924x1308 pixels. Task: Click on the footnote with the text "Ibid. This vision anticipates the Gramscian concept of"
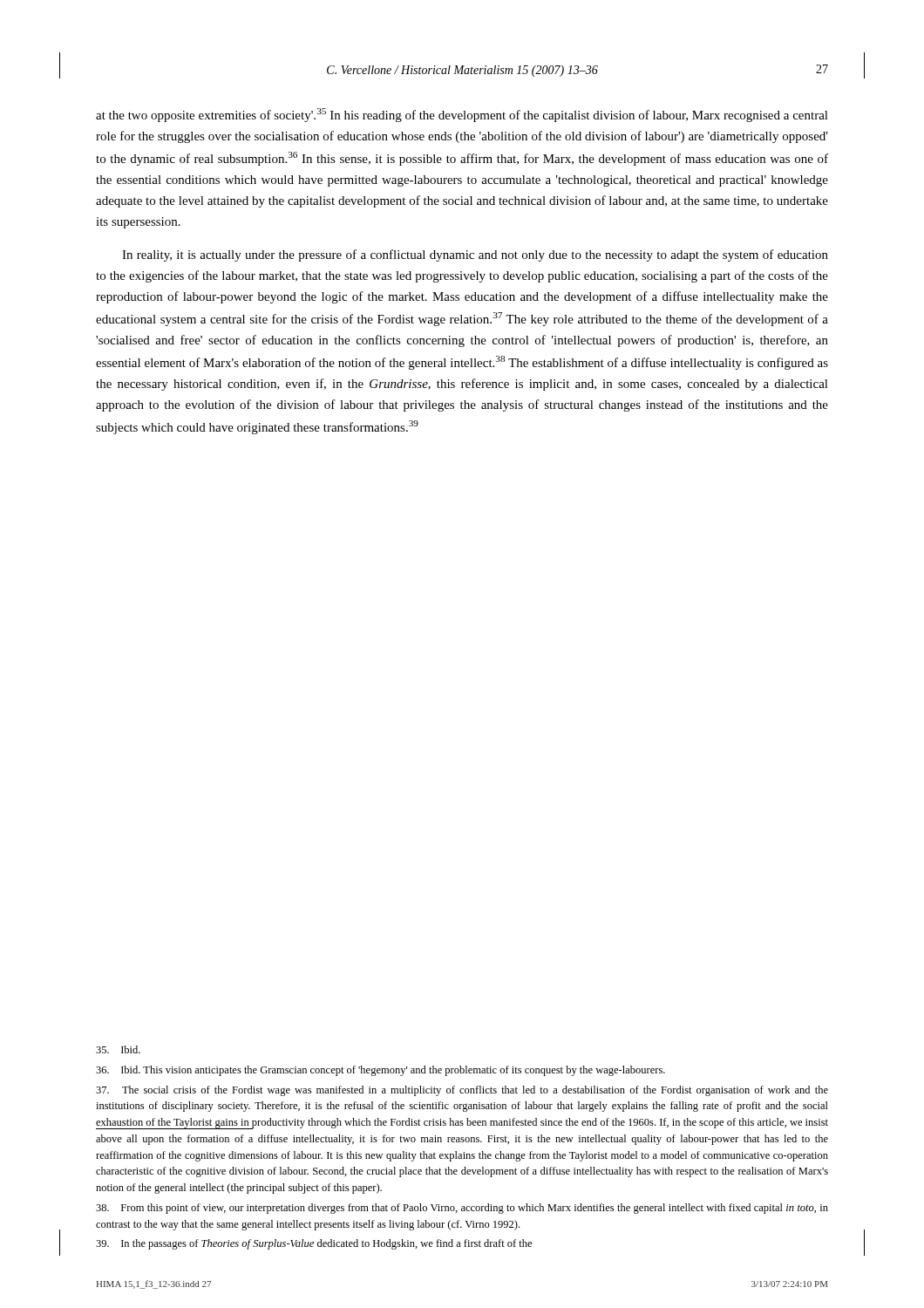click(381, 1070)
